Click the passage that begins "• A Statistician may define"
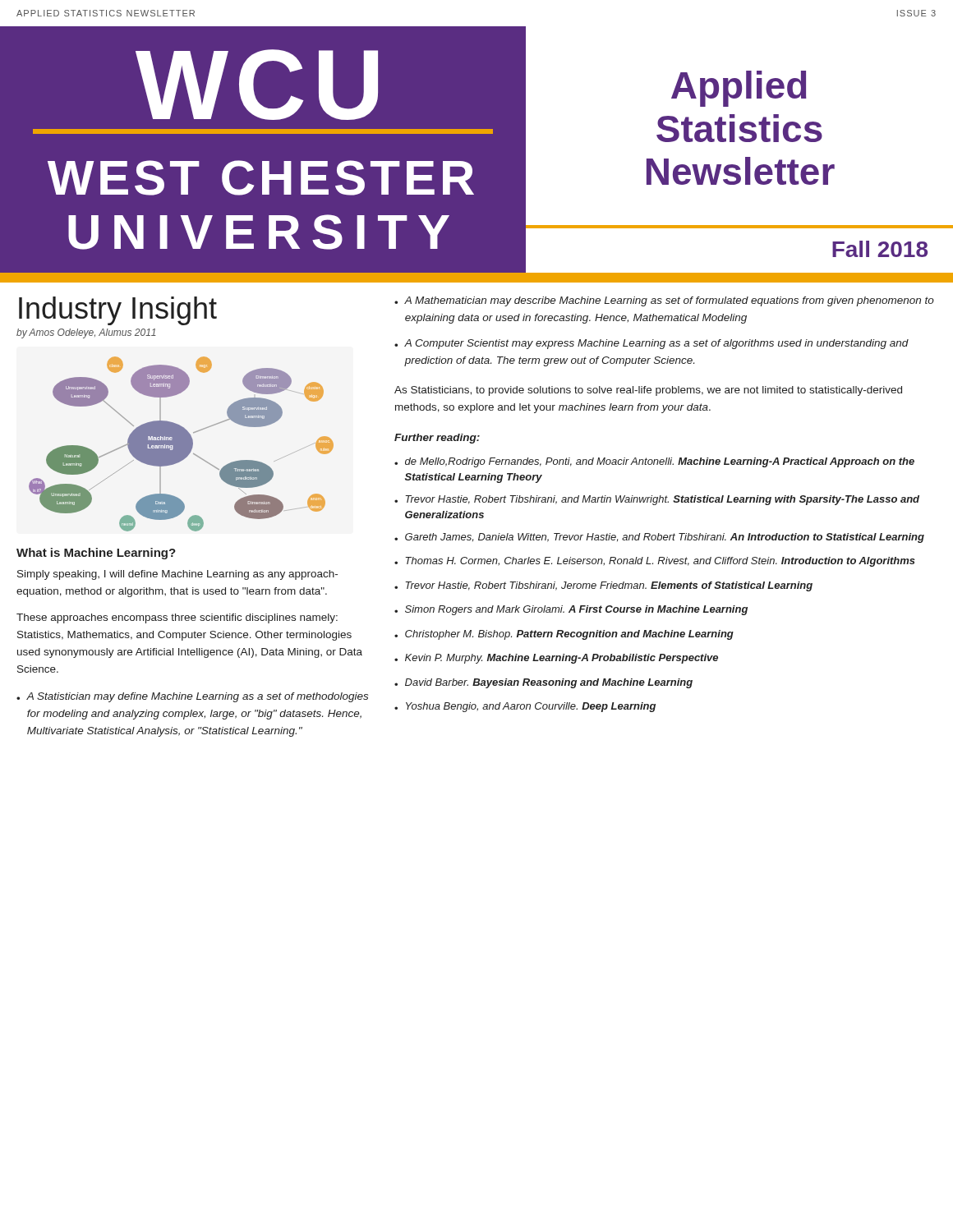The image size is (953, 1232). pyautogui.click(x=193, y=714)
